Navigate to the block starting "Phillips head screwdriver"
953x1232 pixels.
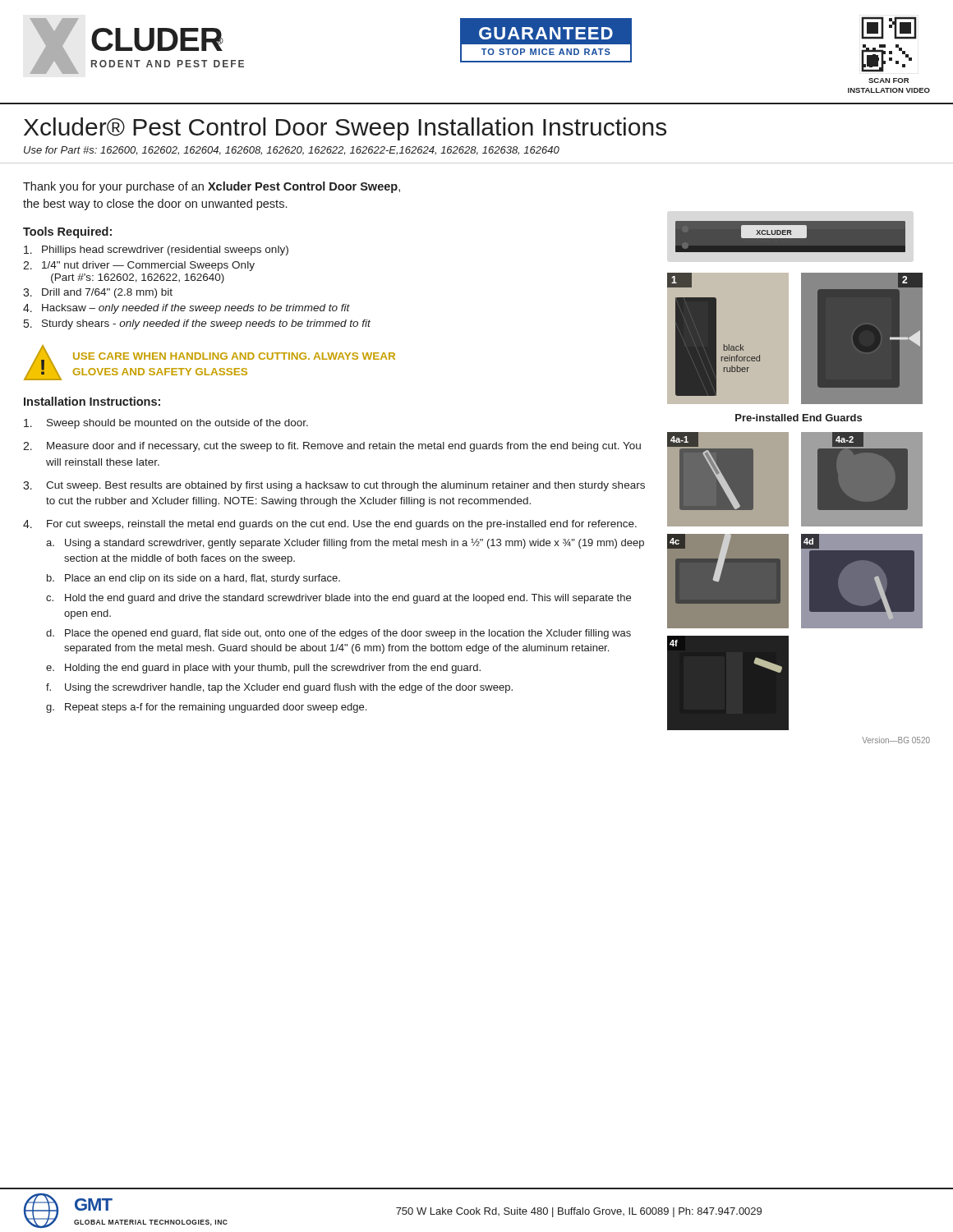coord(156,250)
